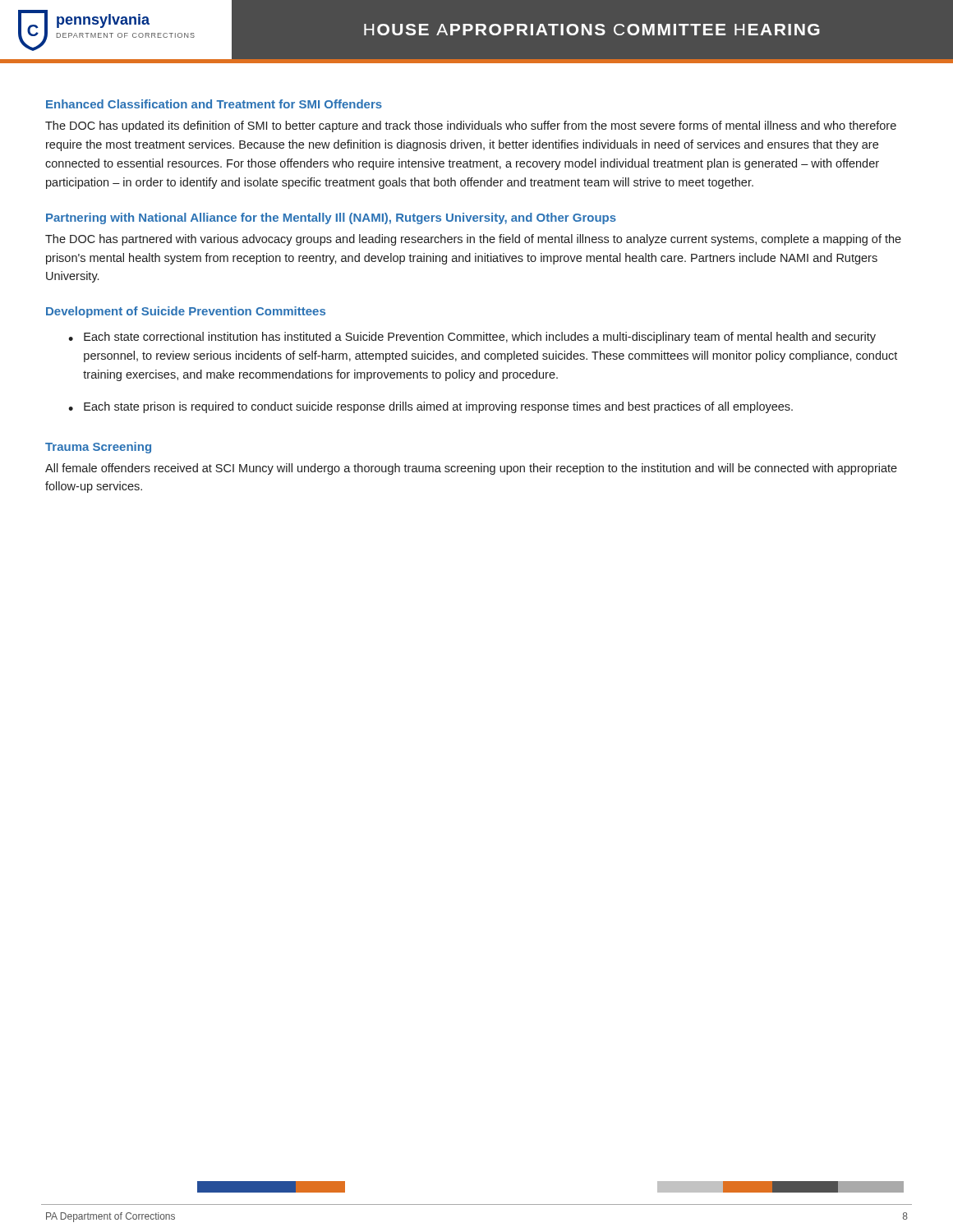Where is the passage that starts "• Each state correctional institution has"?
953x1232 pixels.
click(x=488, y=356)
